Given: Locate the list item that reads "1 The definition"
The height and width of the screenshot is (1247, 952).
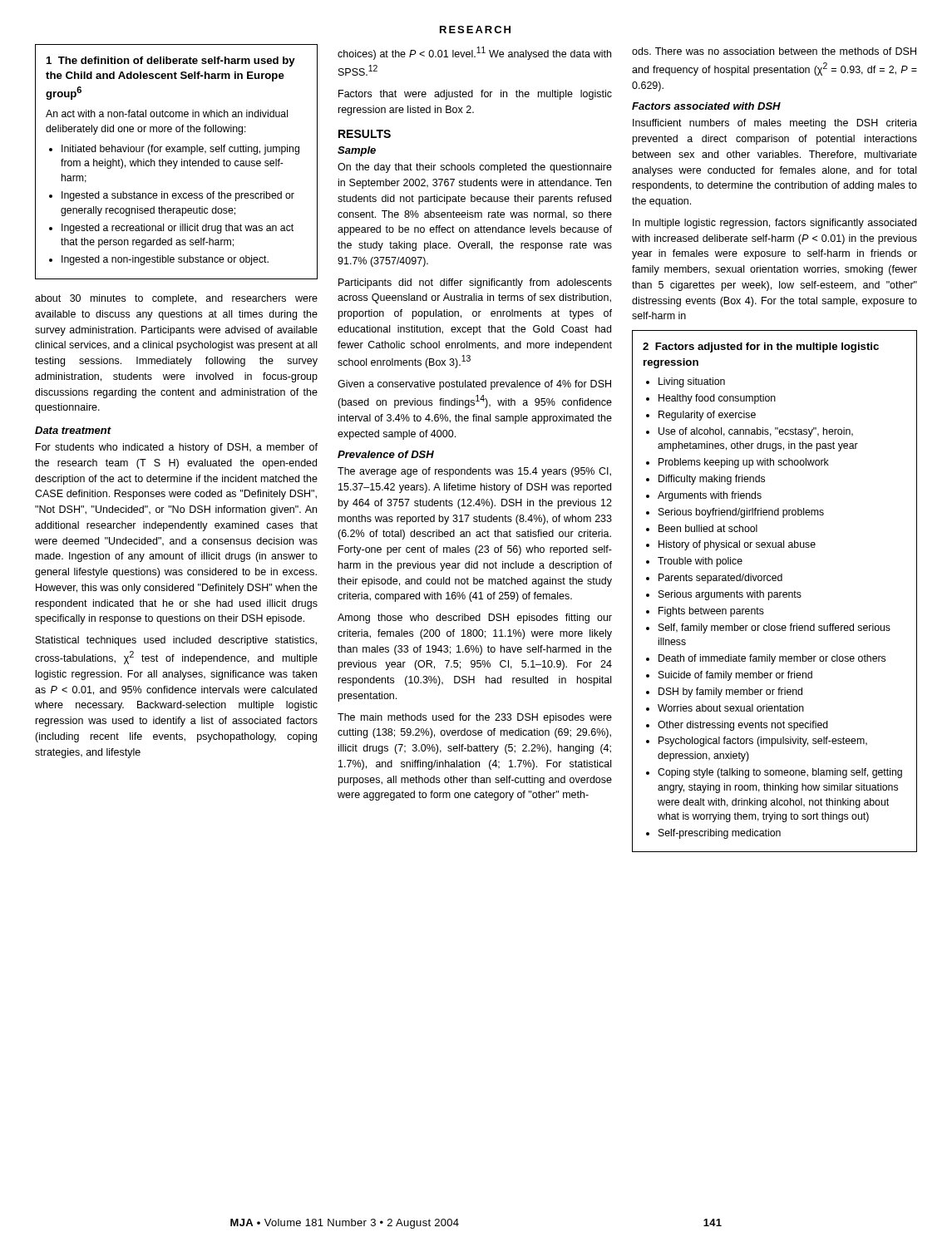Looking at the screenshot, I should (x=176, y=161).
